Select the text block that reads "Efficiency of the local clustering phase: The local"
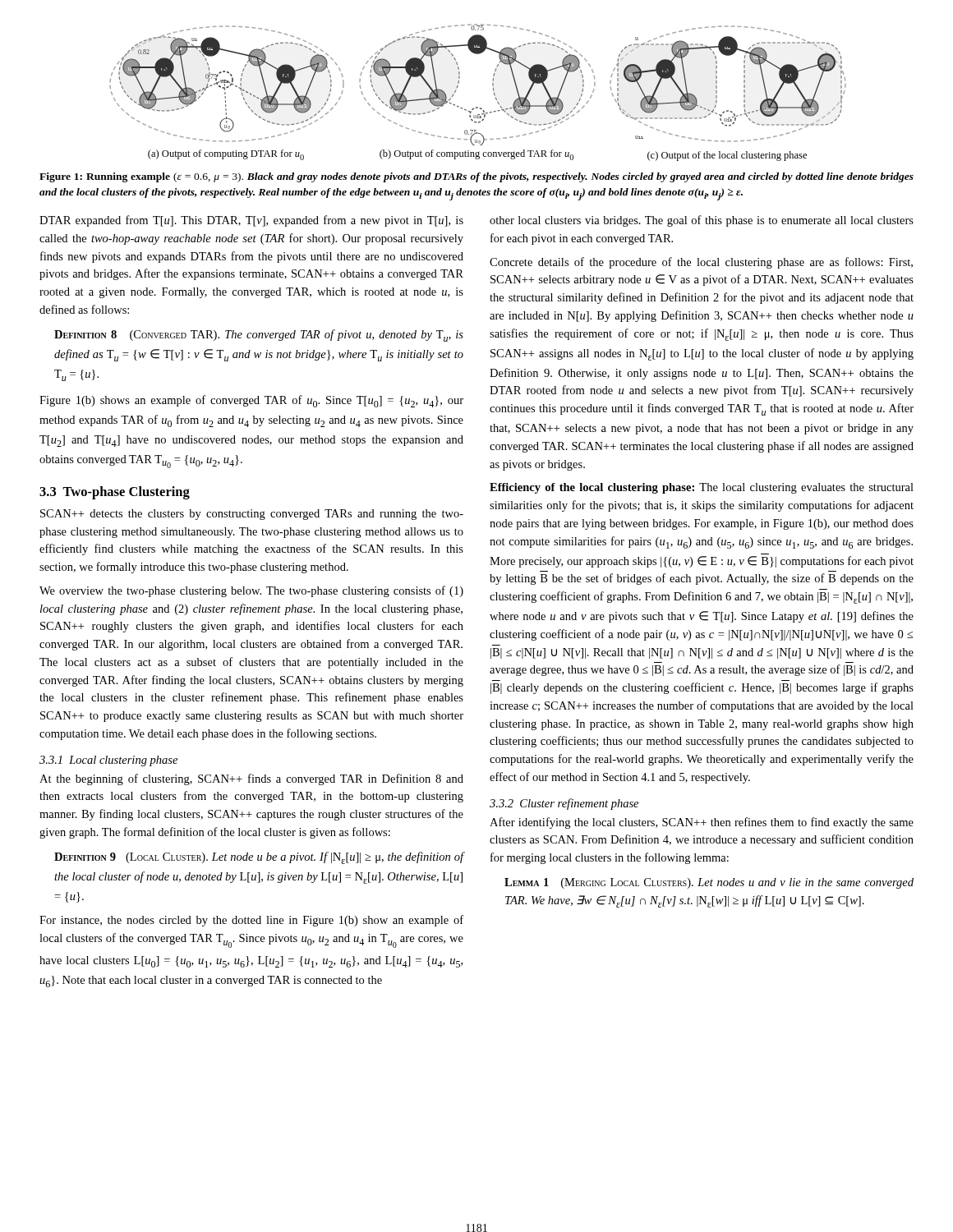The width and height of the screenshot is (953, 1232). tap(702, 632)
